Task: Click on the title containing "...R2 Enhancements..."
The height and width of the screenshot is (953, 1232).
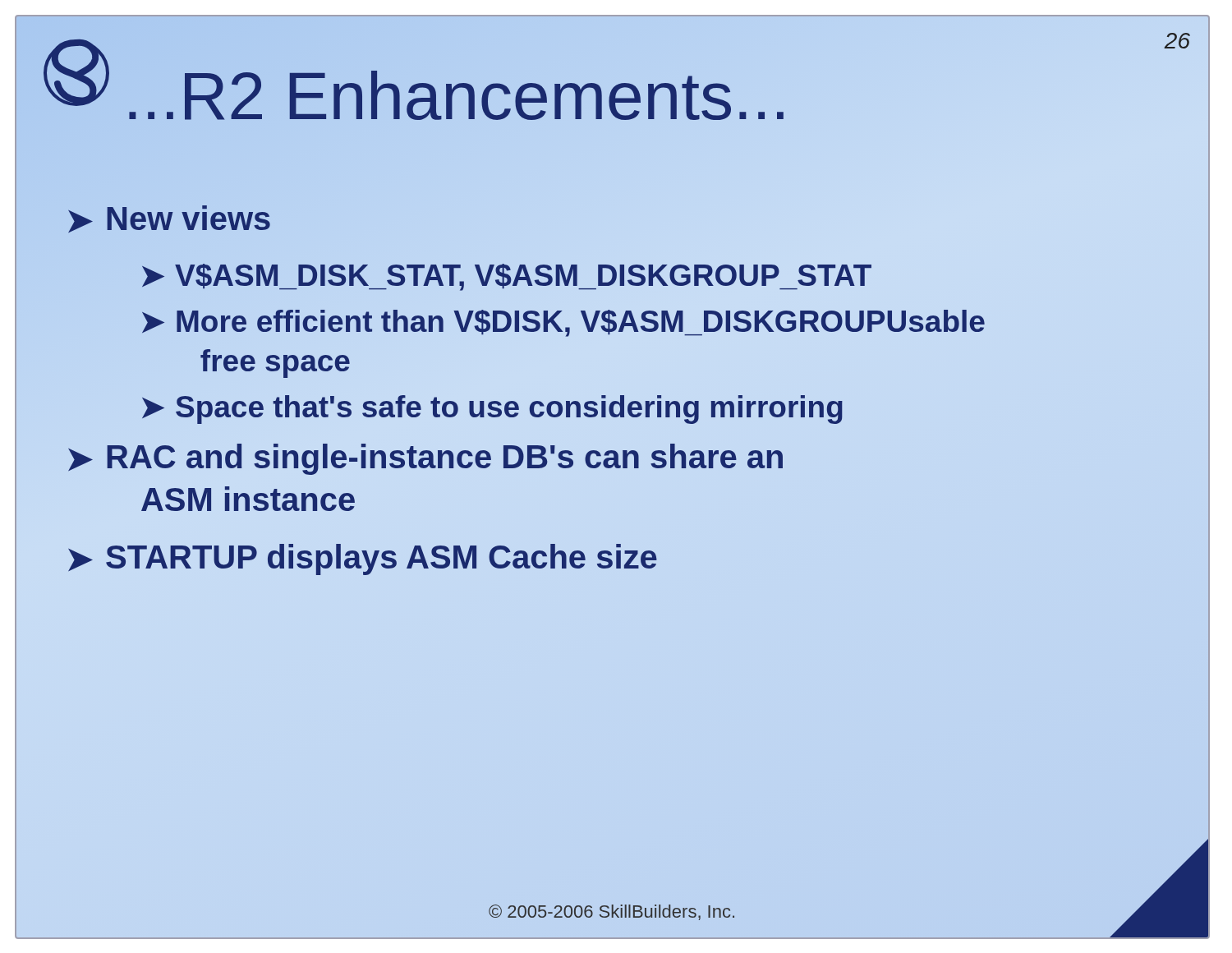Action: [x=456, y=96]
